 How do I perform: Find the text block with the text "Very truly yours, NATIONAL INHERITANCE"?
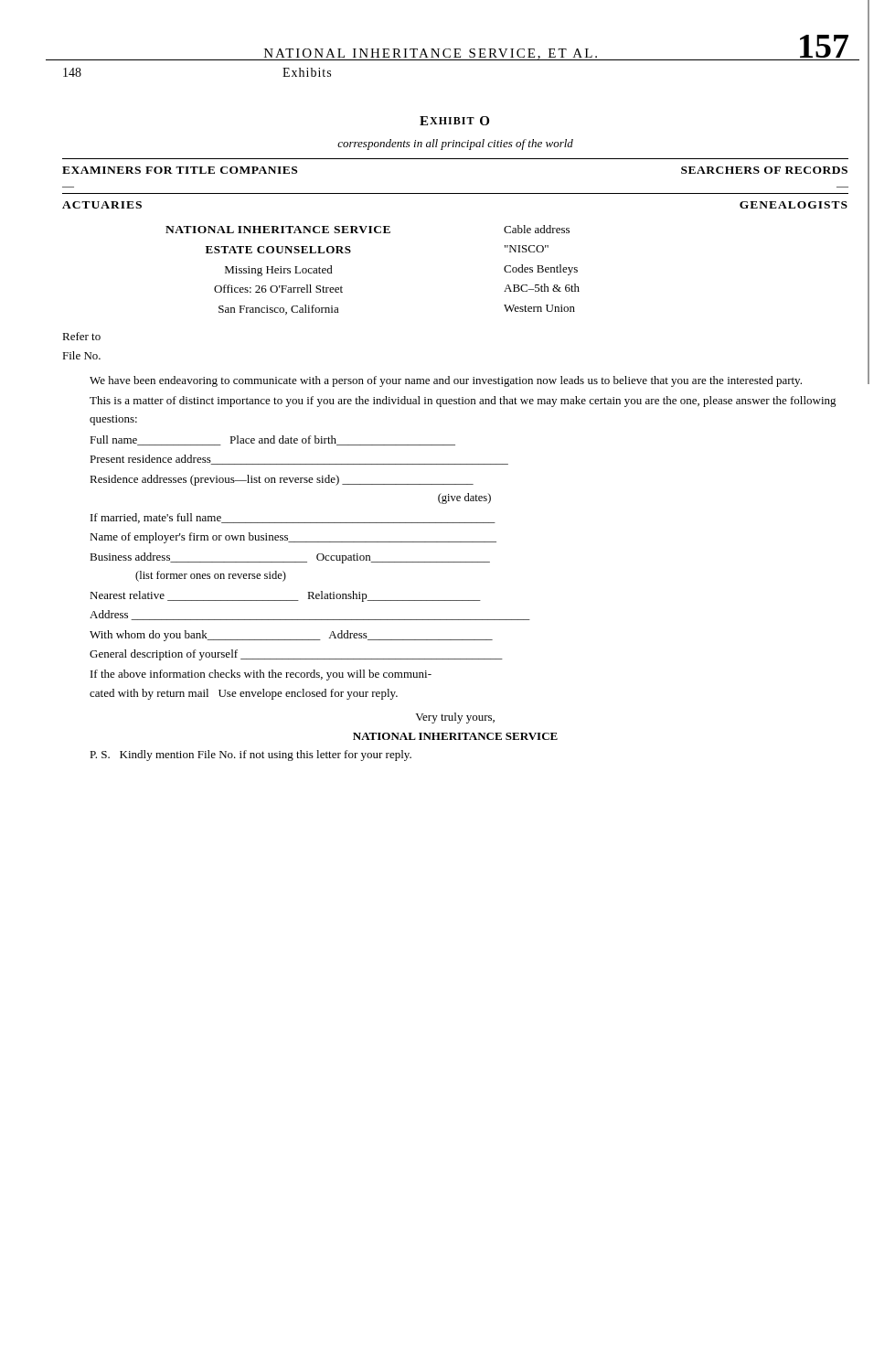[455, 726]
